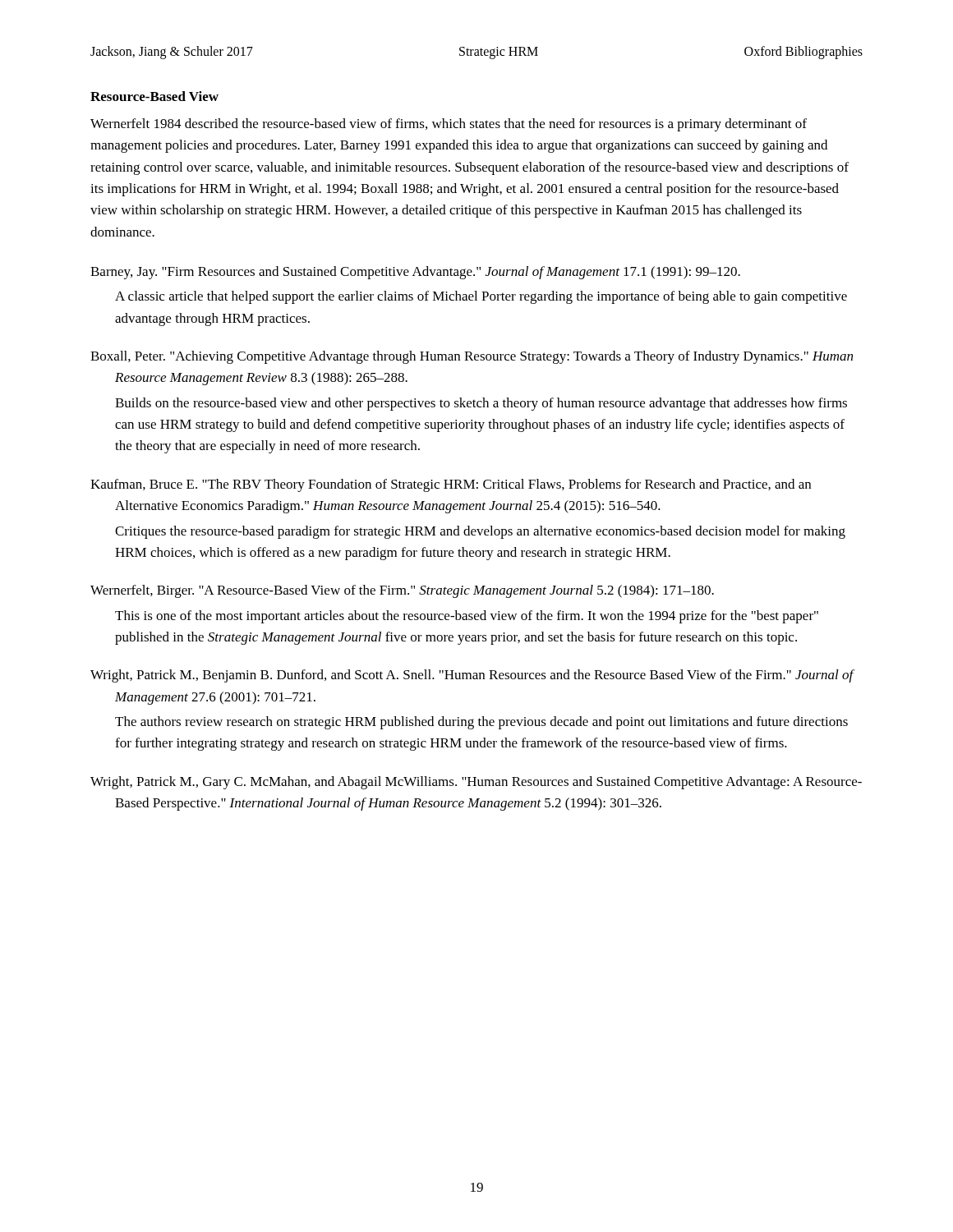Navigate to the text block starting "Wernerfelt 1984 described"

469,178
